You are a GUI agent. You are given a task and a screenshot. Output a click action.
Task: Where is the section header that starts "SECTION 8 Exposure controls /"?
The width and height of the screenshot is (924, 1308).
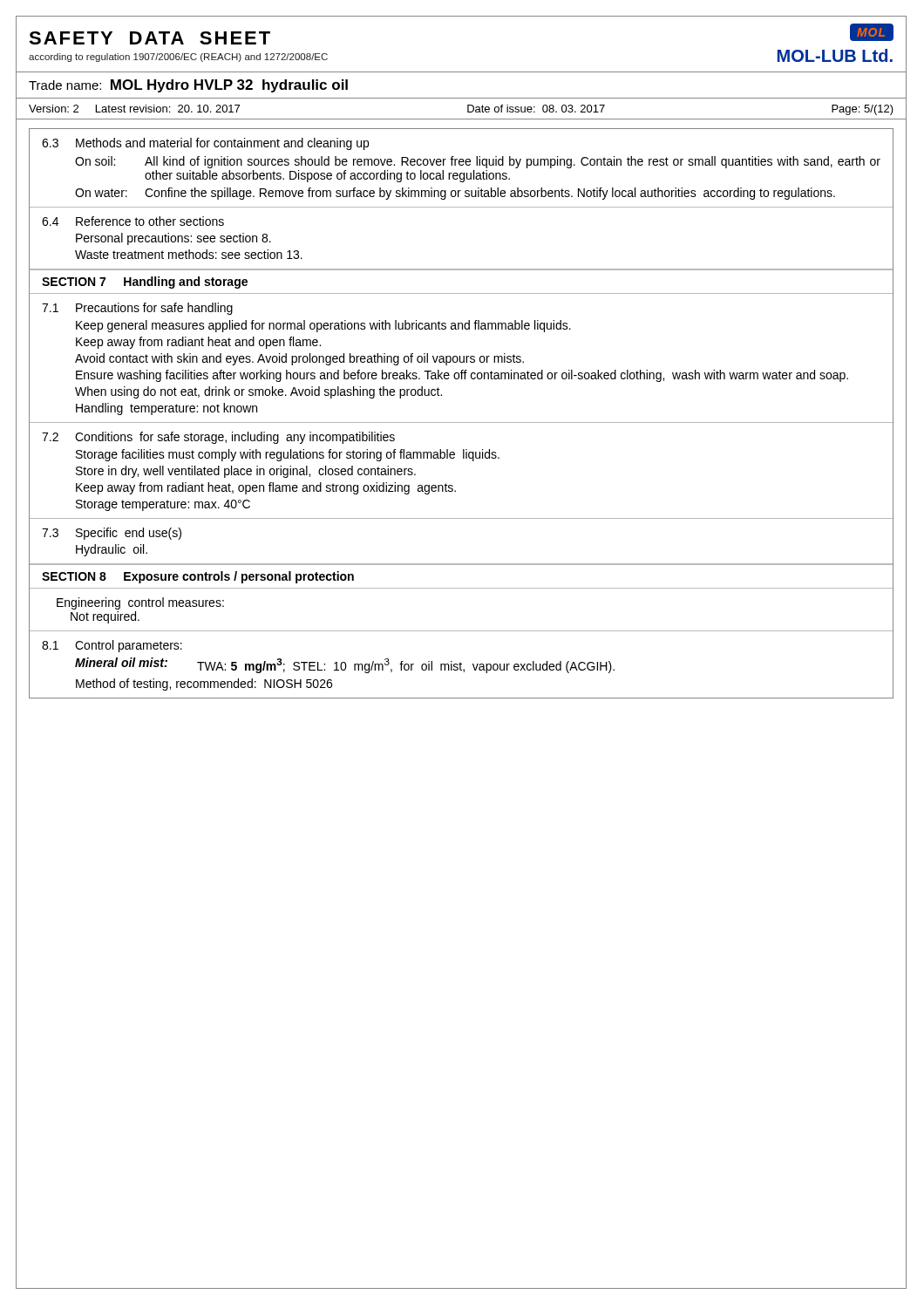[198, 576]
